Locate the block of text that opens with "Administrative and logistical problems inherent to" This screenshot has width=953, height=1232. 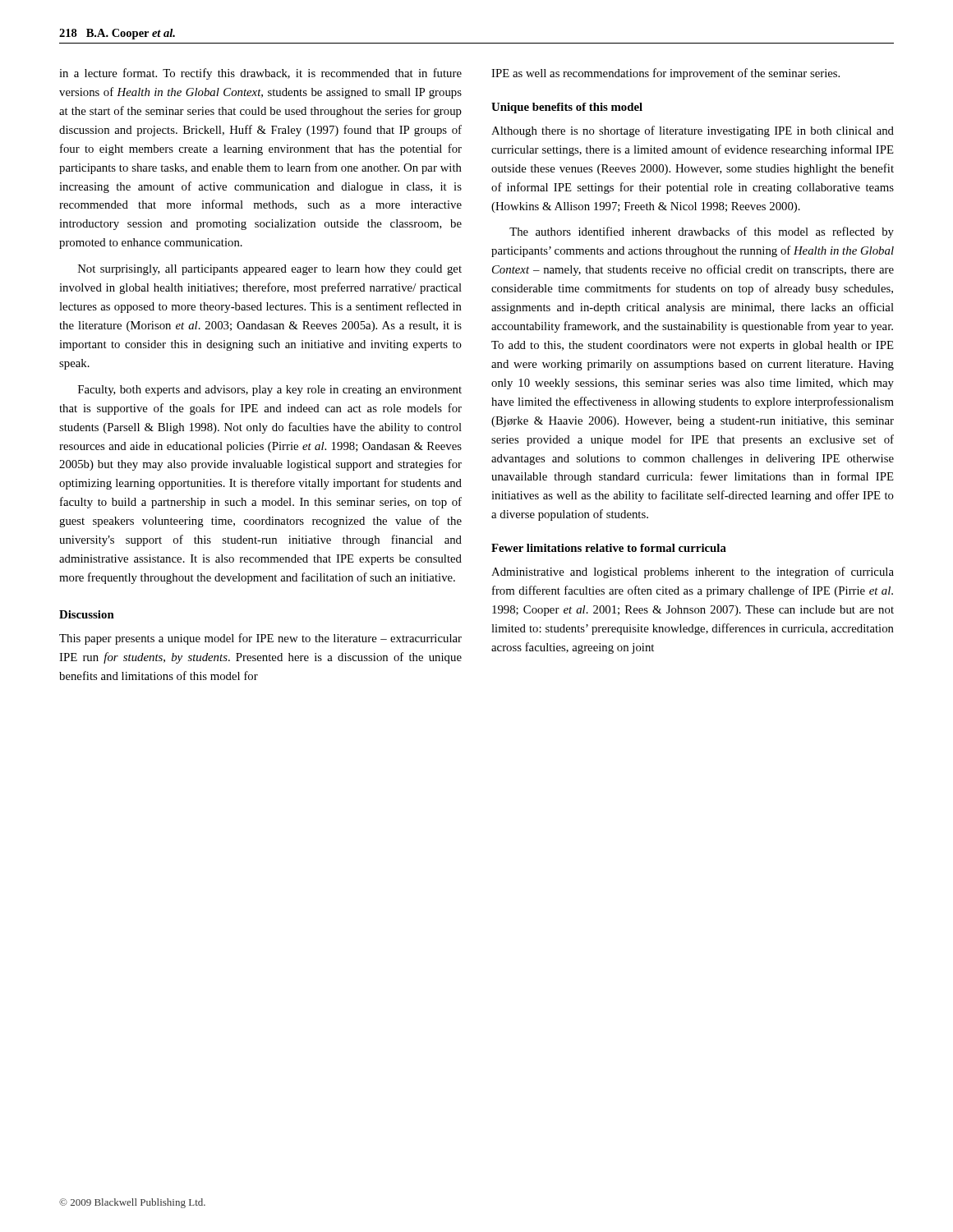pos(693,609)
